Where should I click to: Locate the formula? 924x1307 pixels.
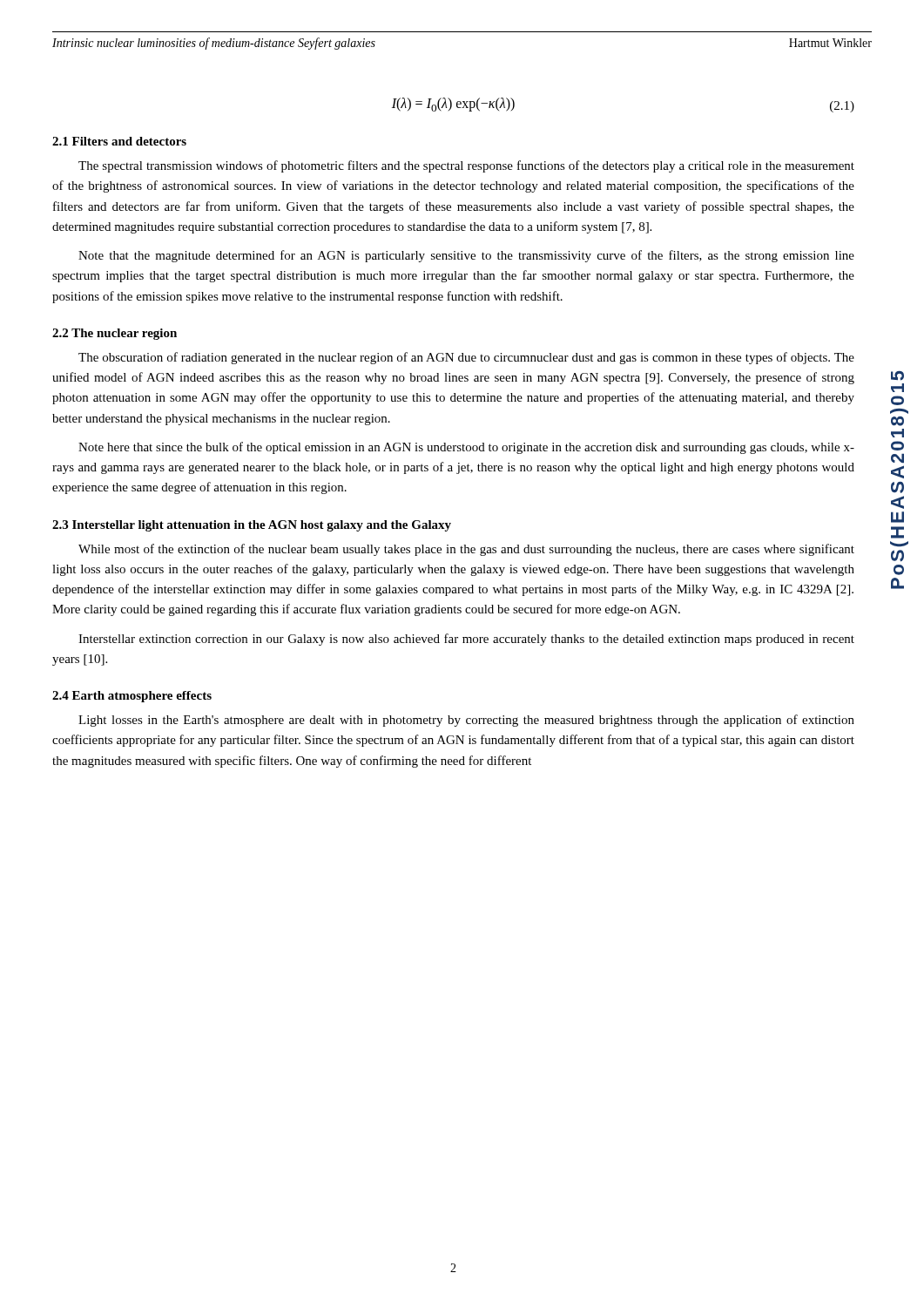click(x=623, y=105)
